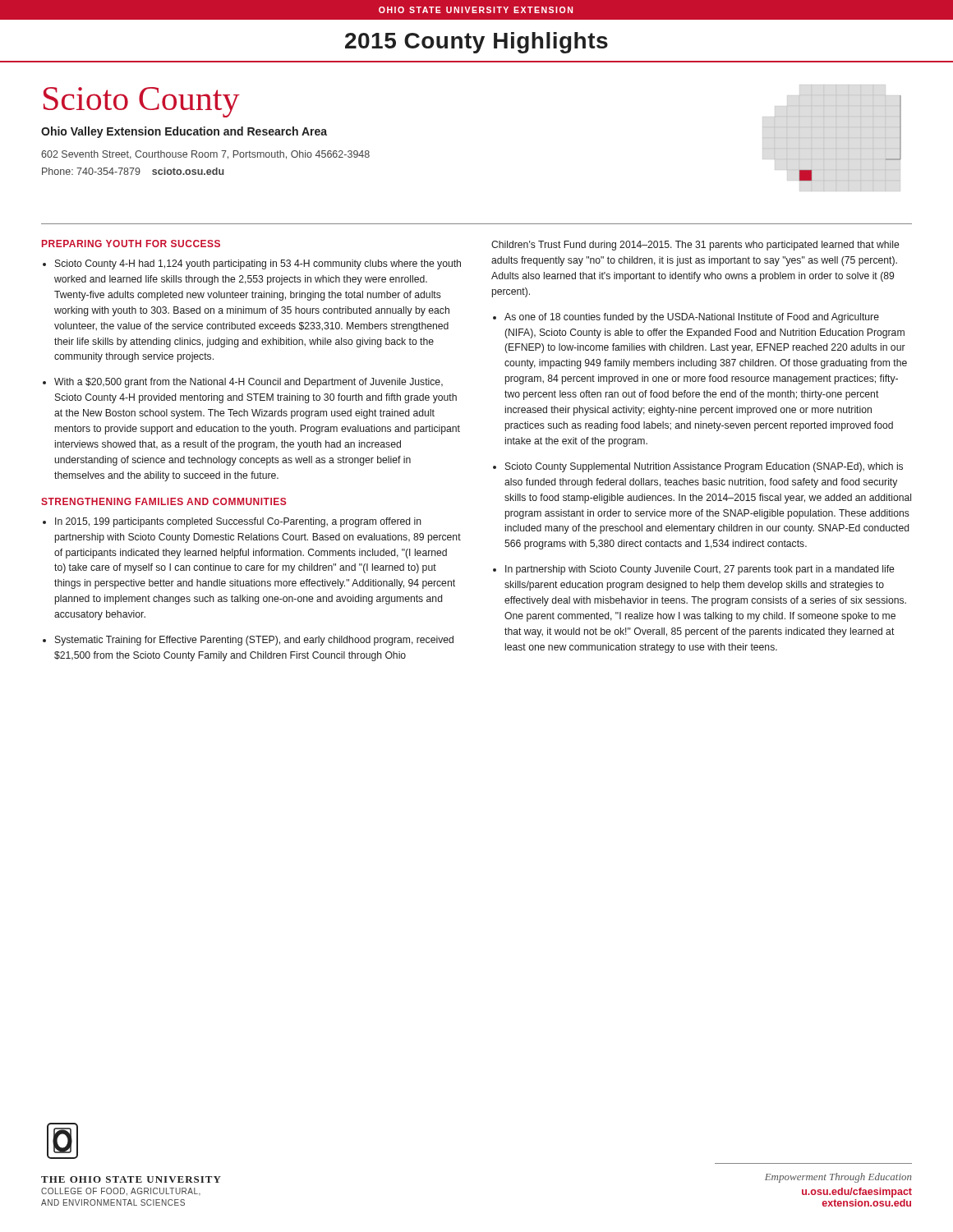Screen dimensions: 1232x953
Task: Locate the title with the text "2015 County Highlights"
Action: [x=476, y=41]
